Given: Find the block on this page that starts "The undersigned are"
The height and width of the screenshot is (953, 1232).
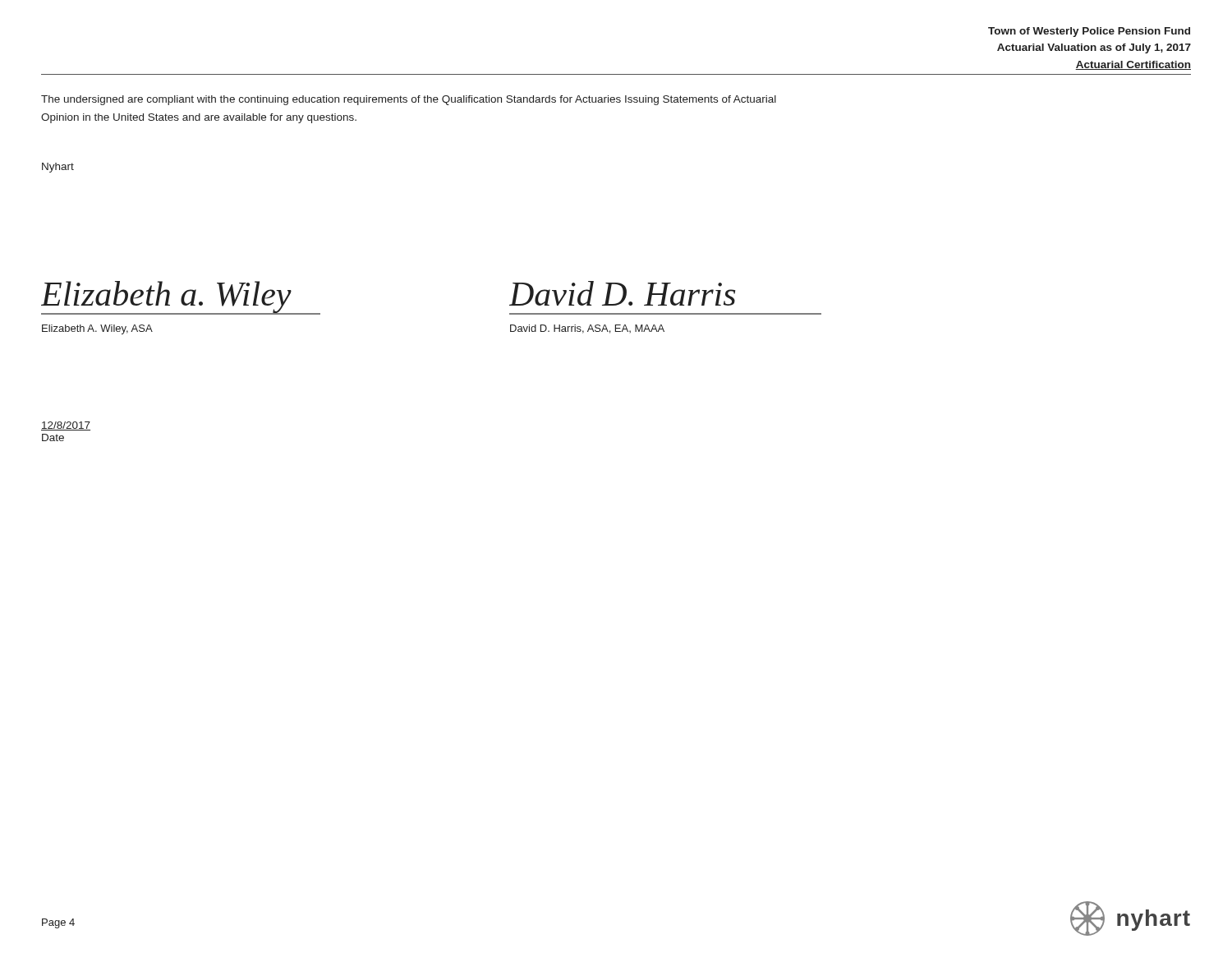Looking at the screenshot, I should point(409,108).
